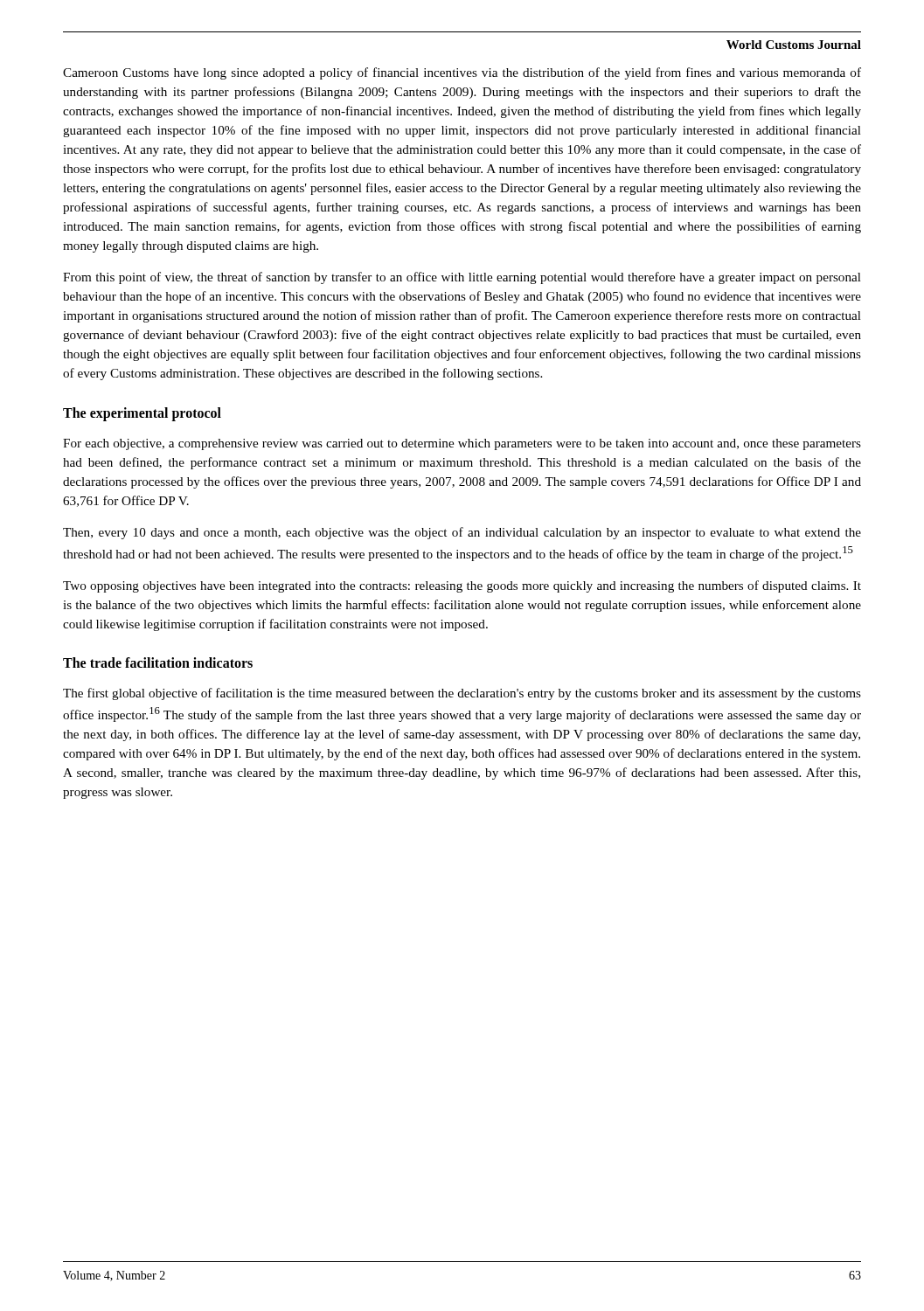Navigate to the passage starting "Cameroon Customs have long since"

(462, 159)
